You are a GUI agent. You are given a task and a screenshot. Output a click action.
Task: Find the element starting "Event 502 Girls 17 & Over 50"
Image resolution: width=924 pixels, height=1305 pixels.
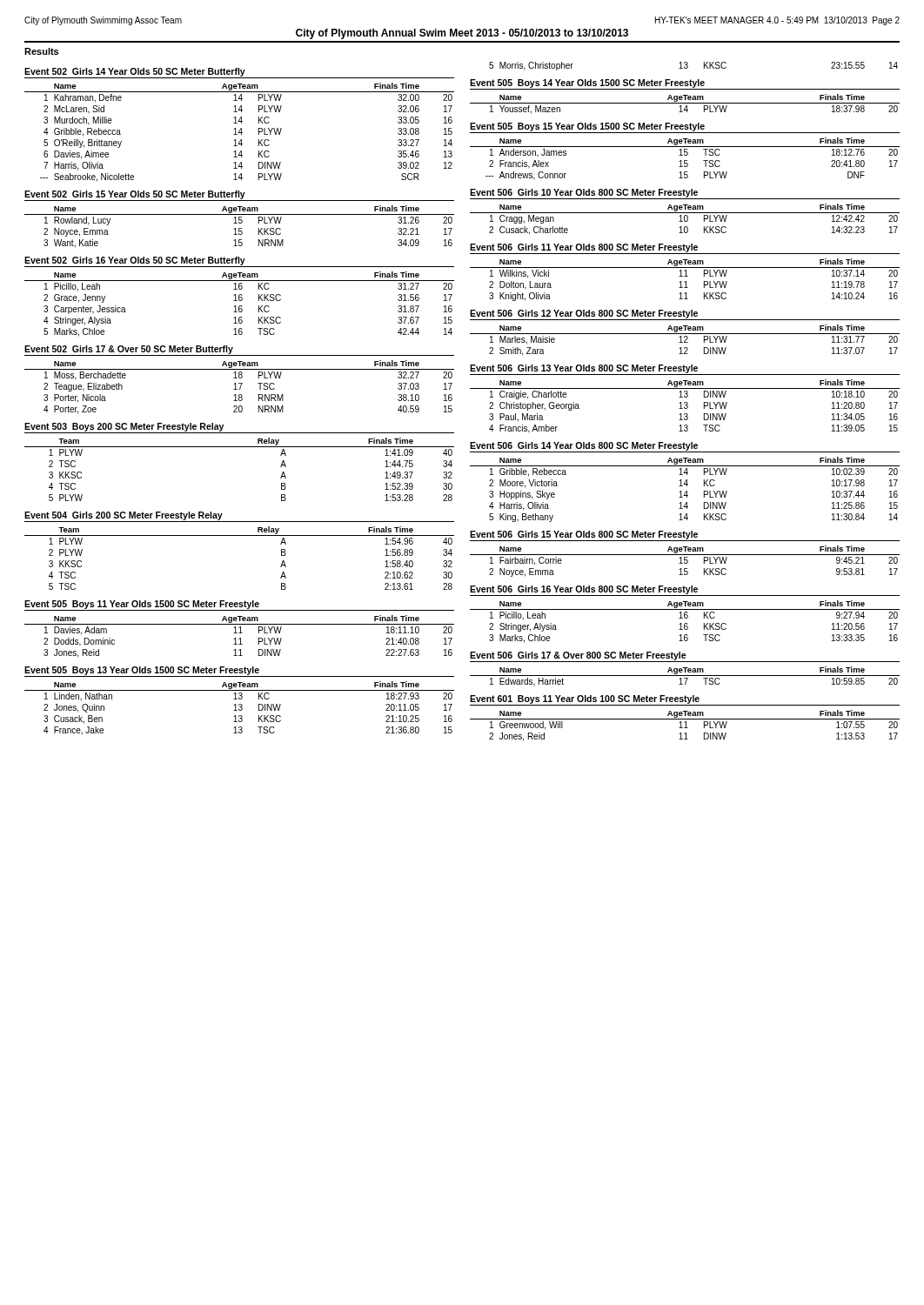click(129, 349)
